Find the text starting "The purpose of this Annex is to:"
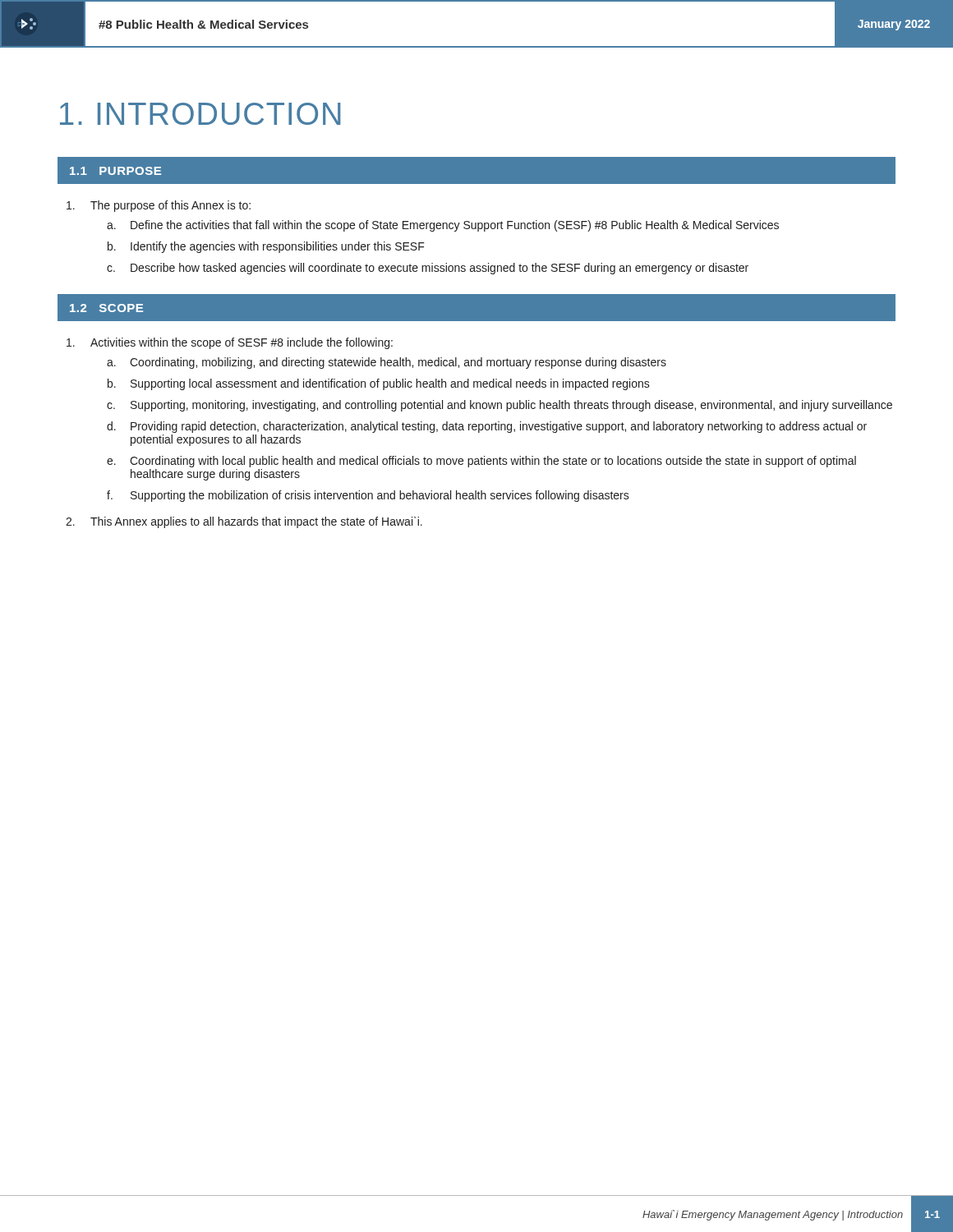Image resolution: width=953 pixels, height=1232 pixels. [159, 205]
